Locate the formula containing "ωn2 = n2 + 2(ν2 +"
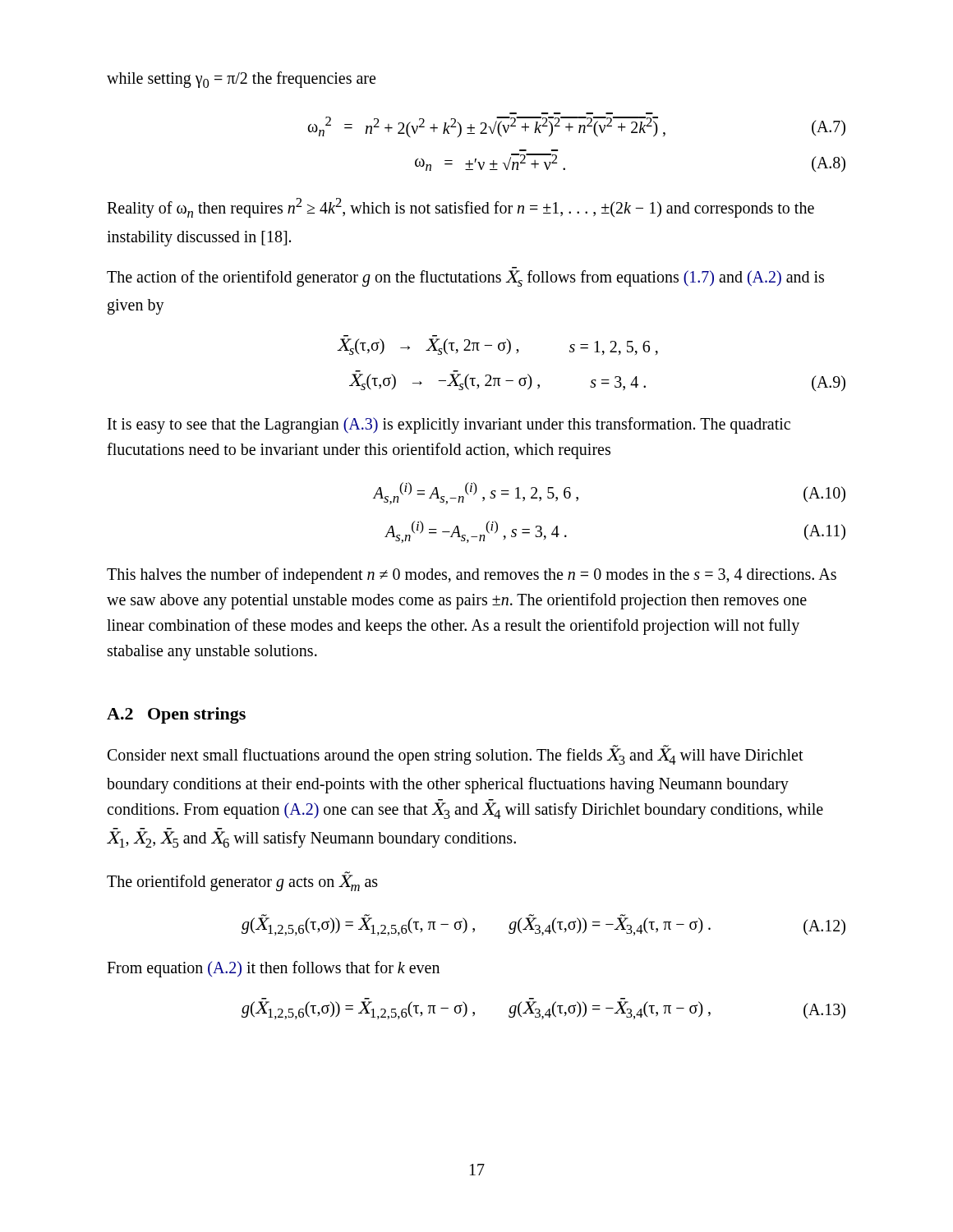 (x=476, y=144)
